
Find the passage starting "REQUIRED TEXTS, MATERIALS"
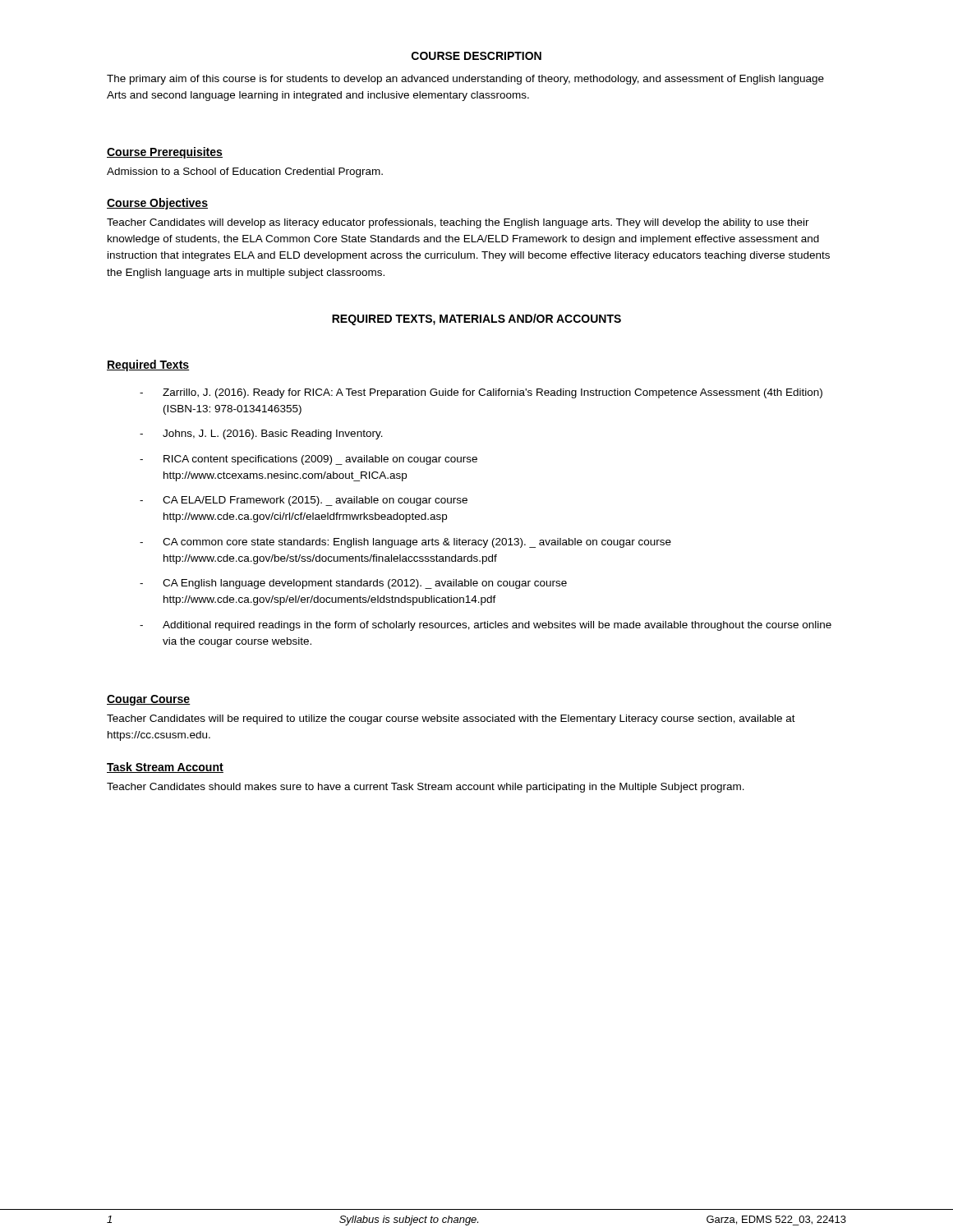point(476,318)
